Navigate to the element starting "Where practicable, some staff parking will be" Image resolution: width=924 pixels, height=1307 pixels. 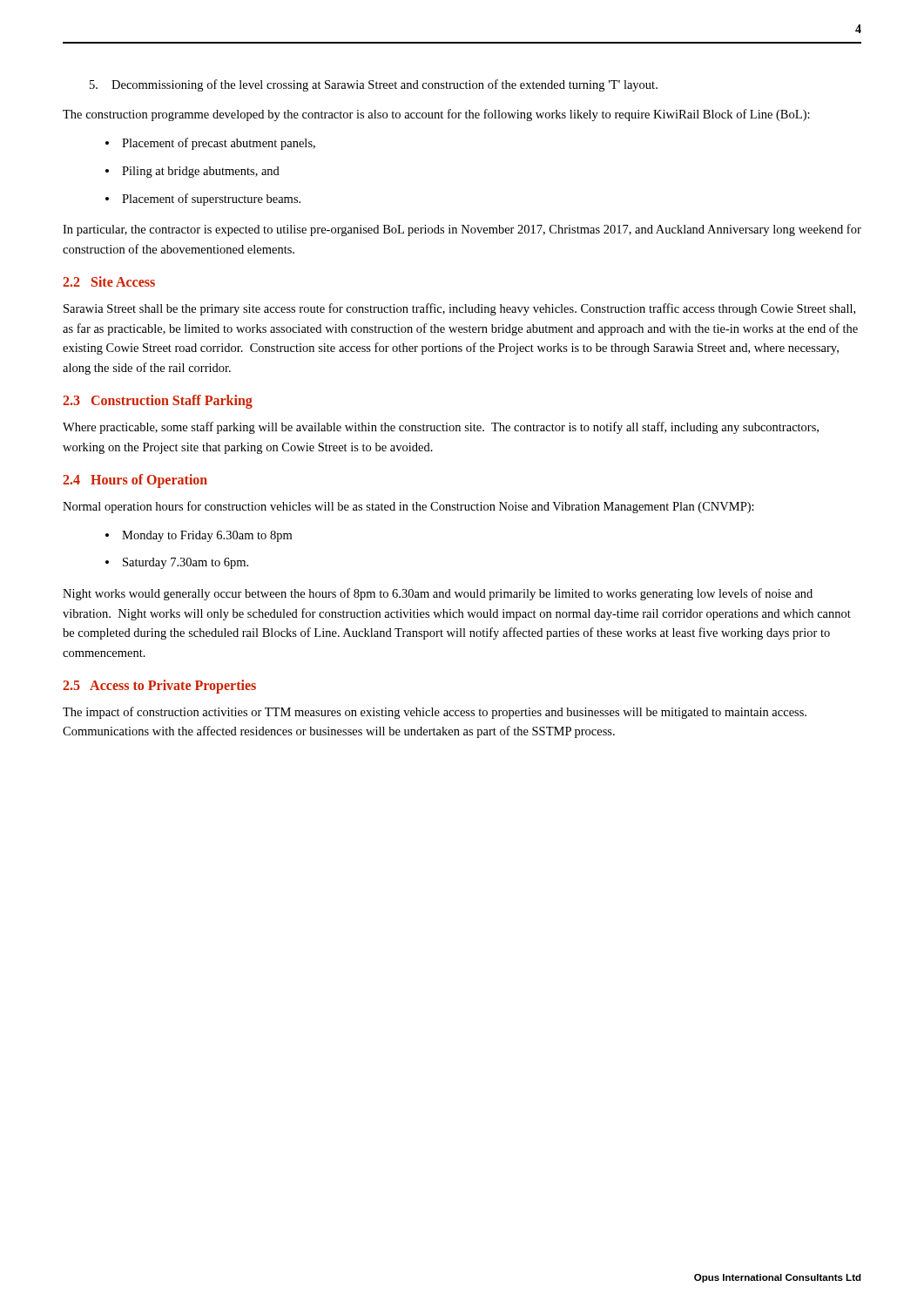(x=441, y=437)
